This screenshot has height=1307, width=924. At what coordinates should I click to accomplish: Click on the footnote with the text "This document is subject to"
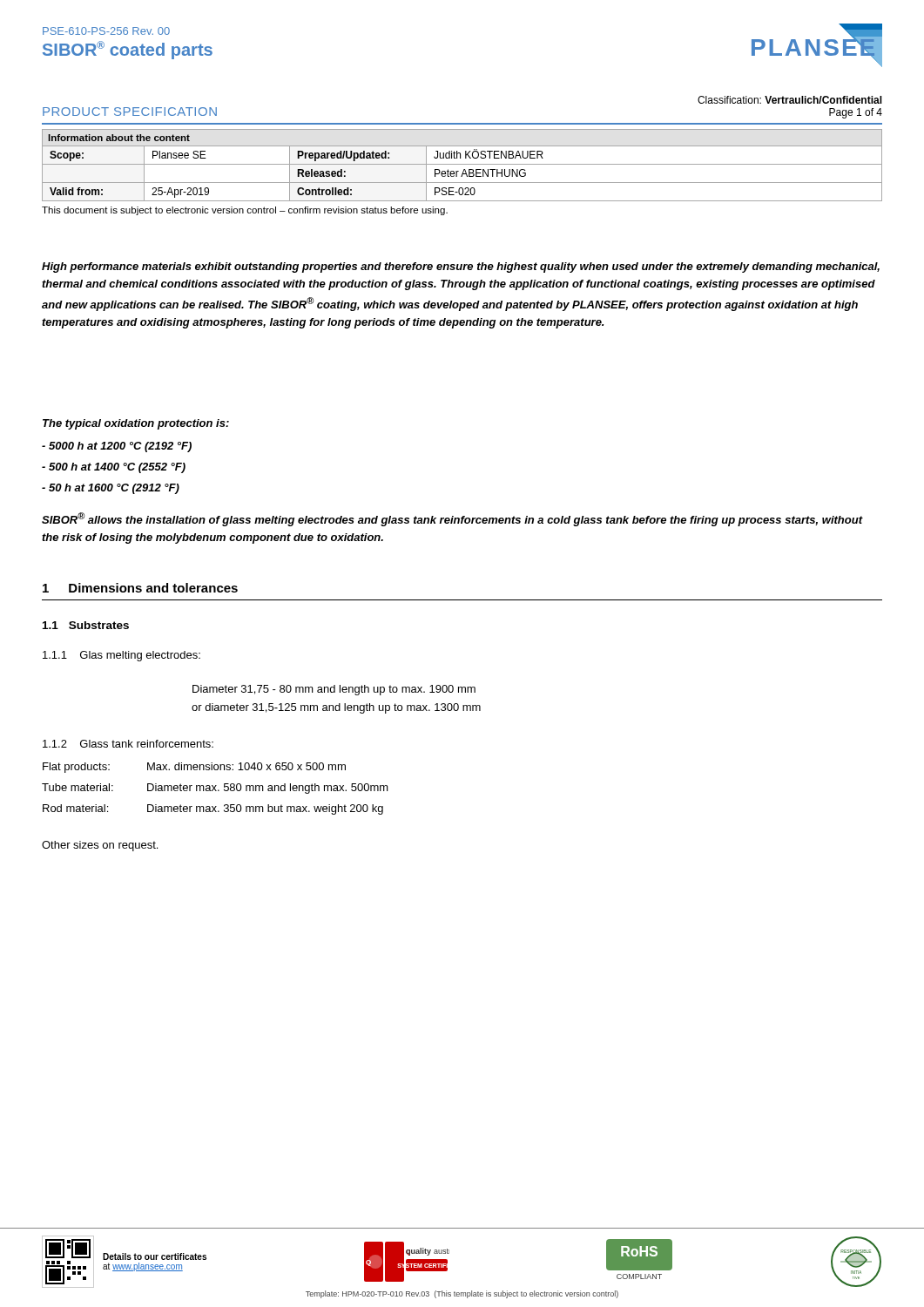[245, 210]
